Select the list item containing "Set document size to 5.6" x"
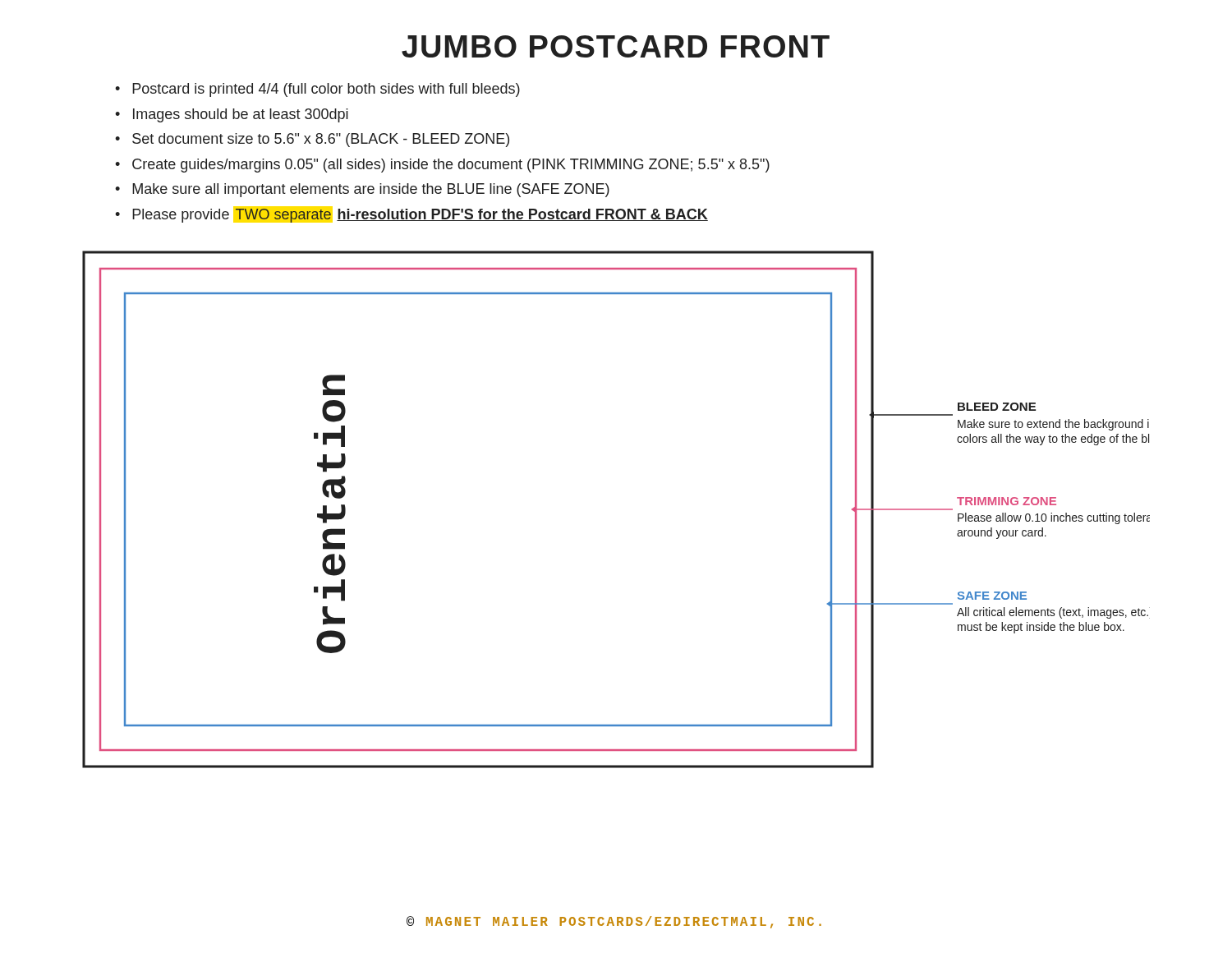The width and height of the screenshot is (1232, 953). 321,139
